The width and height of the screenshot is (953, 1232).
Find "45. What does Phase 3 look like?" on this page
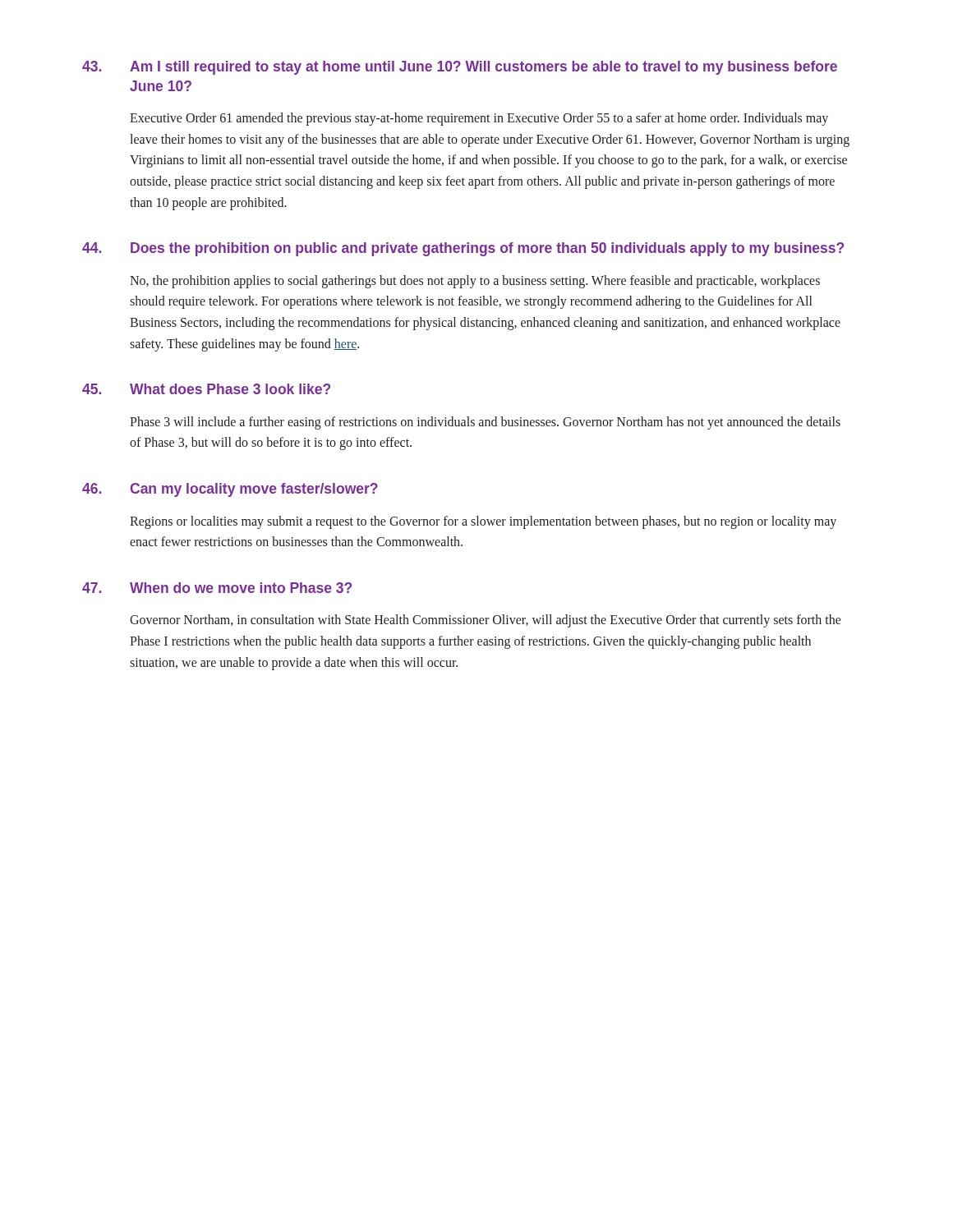tap(207, 390)
